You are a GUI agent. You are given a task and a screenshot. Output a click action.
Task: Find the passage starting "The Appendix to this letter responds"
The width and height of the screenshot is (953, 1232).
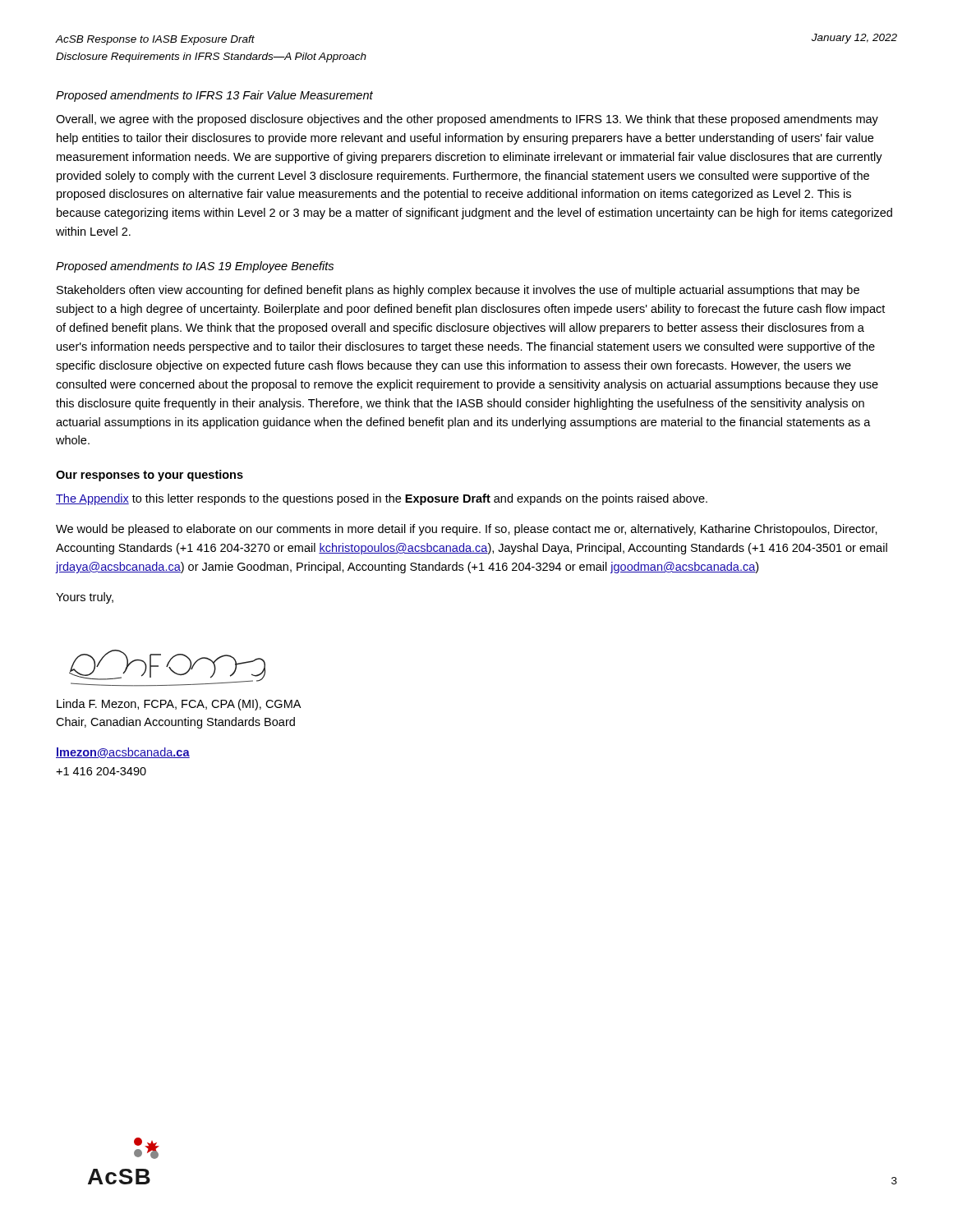click(382, 499)
